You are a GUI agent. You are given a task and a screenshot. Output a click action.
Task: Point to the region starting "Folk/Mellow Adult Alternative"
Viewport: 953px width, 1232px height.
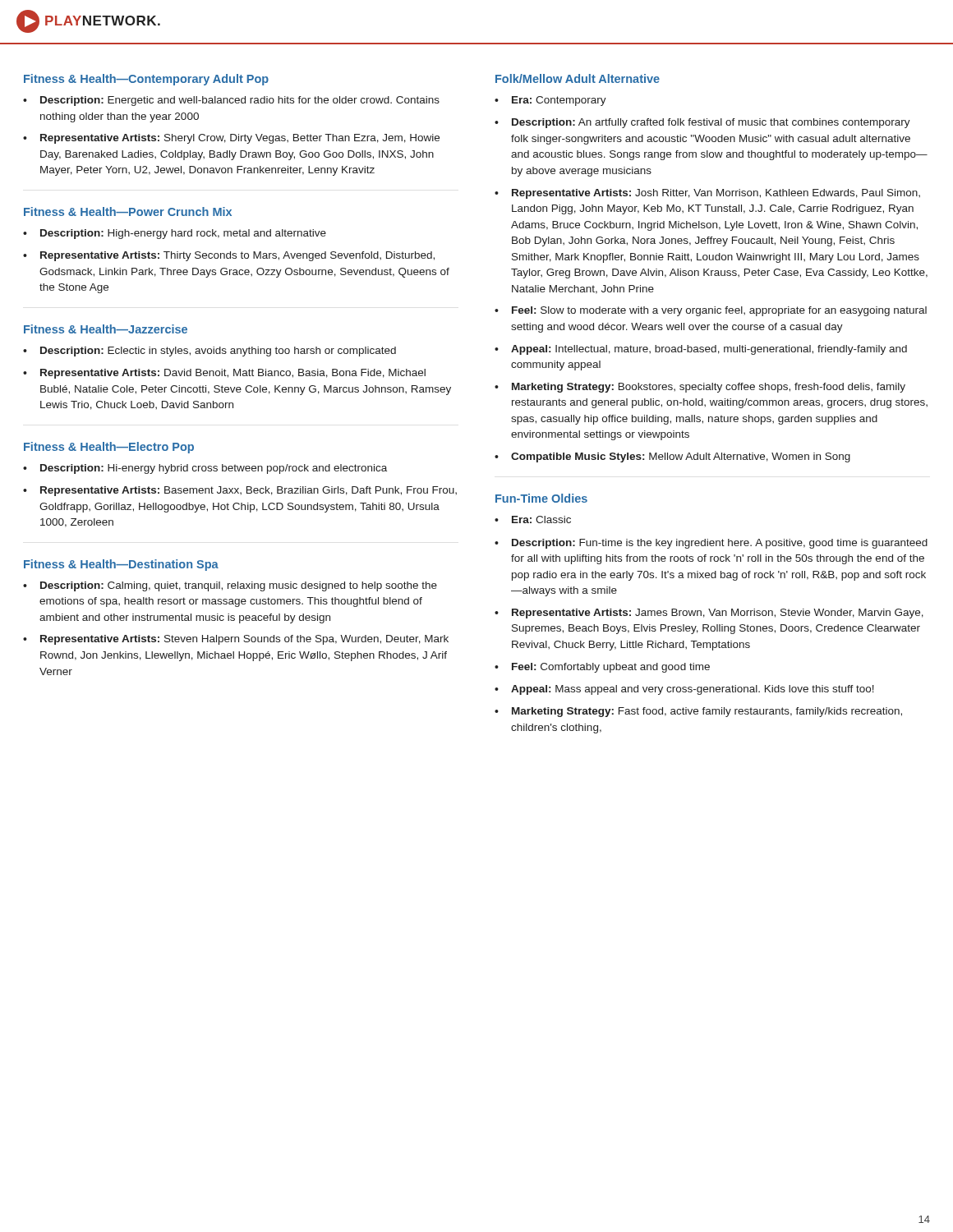click(577, 79)
